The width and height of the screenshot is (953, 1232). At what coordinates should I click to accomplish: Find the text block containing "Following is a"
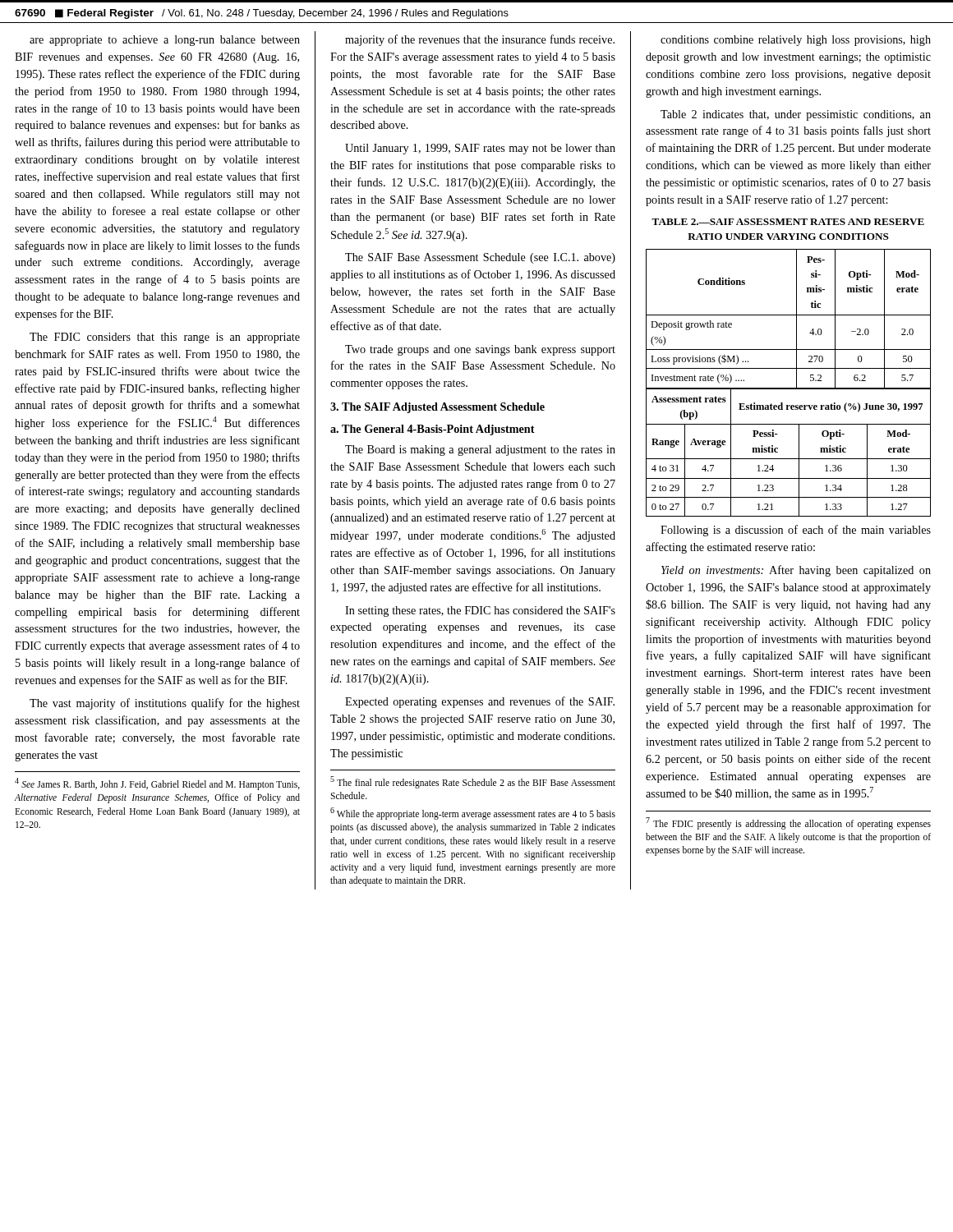788,662
